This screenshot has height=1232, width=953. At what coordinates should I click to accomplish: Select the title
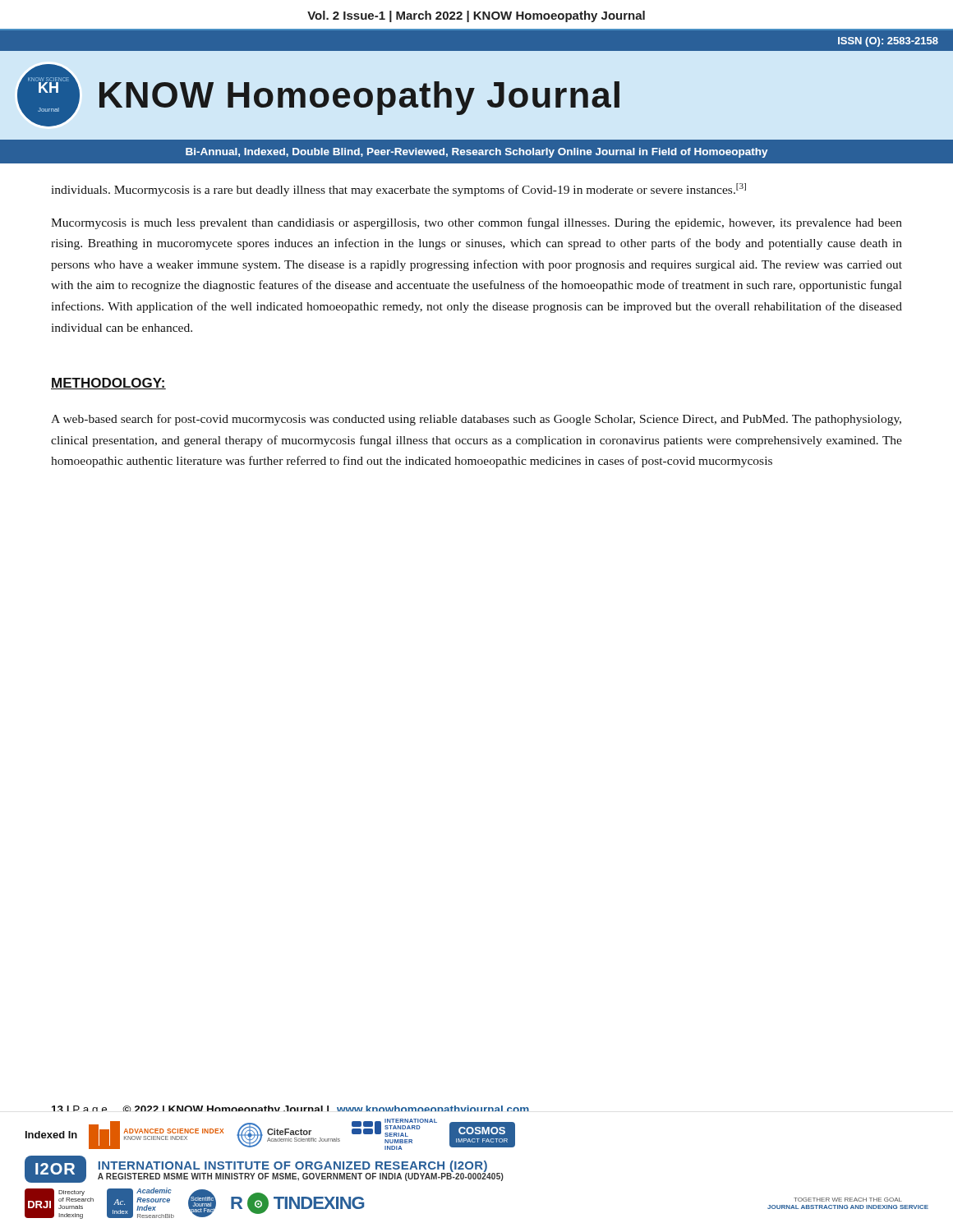click(319, 95)
